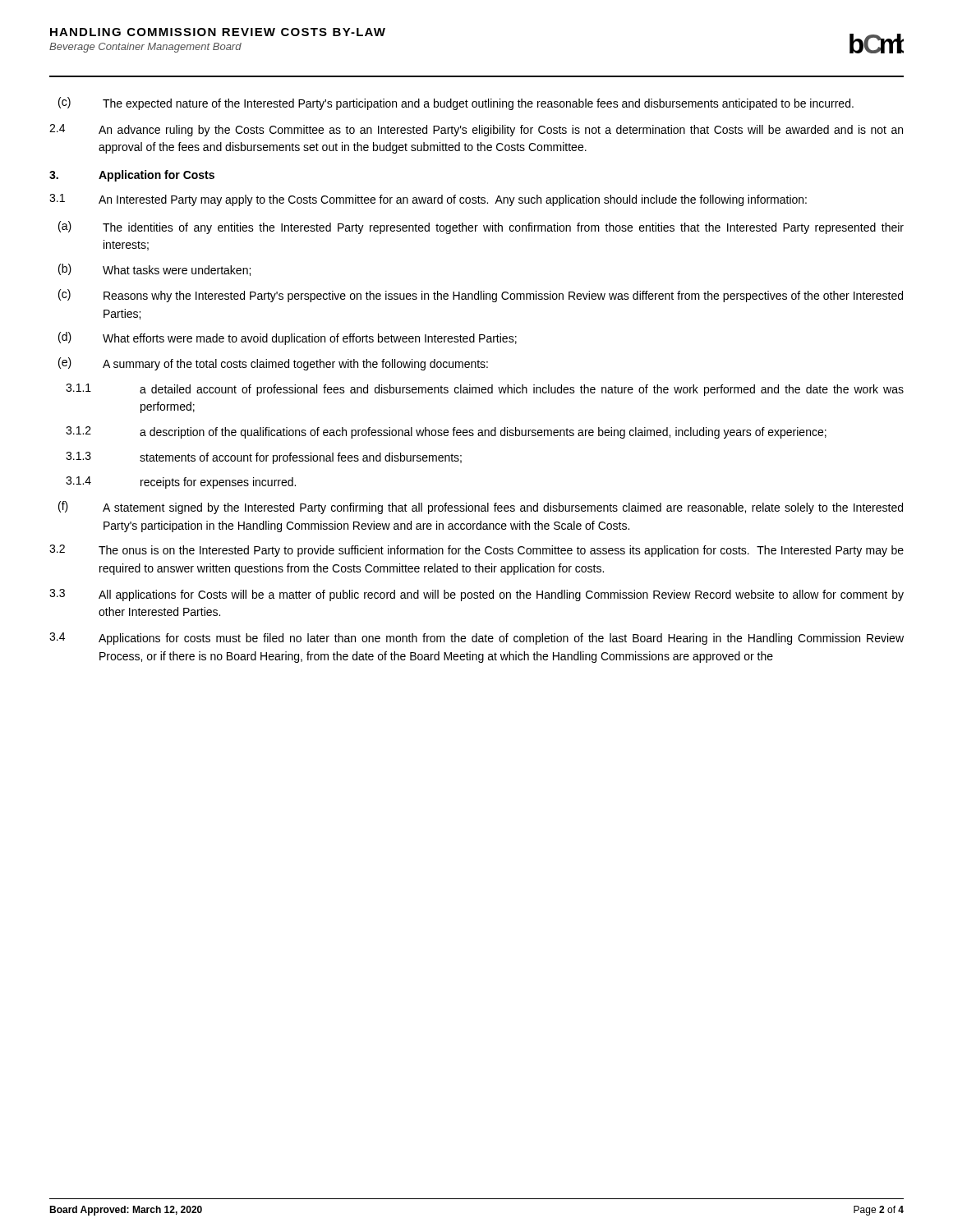Select the list item containing "(e) A summary of"
Image resolution: width=953 pixels, height=1232 pixels.
click(476, 364)
